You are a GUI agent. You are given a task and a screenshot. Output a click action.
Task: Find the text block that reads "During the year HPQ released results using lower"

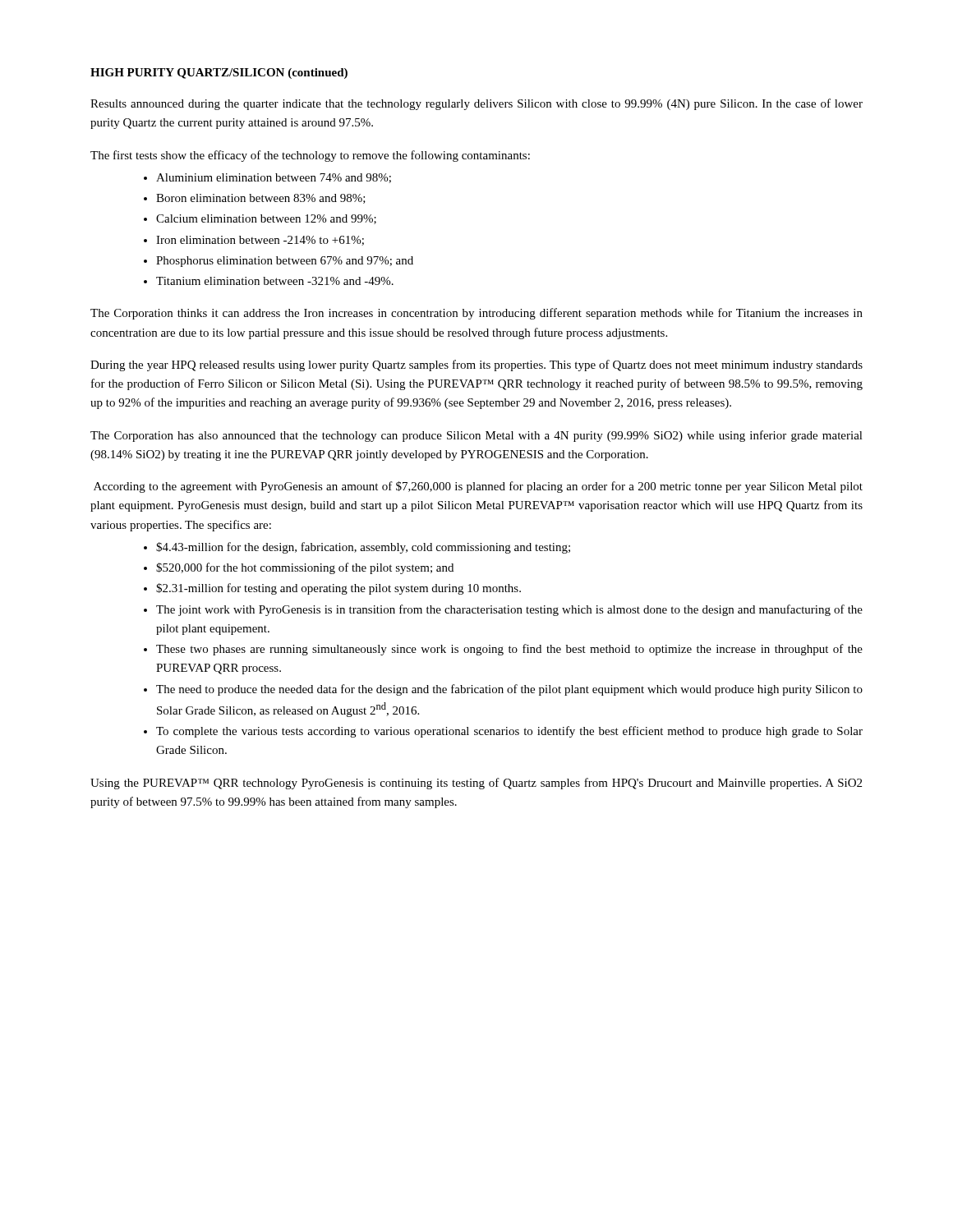(x=476, y=384)
